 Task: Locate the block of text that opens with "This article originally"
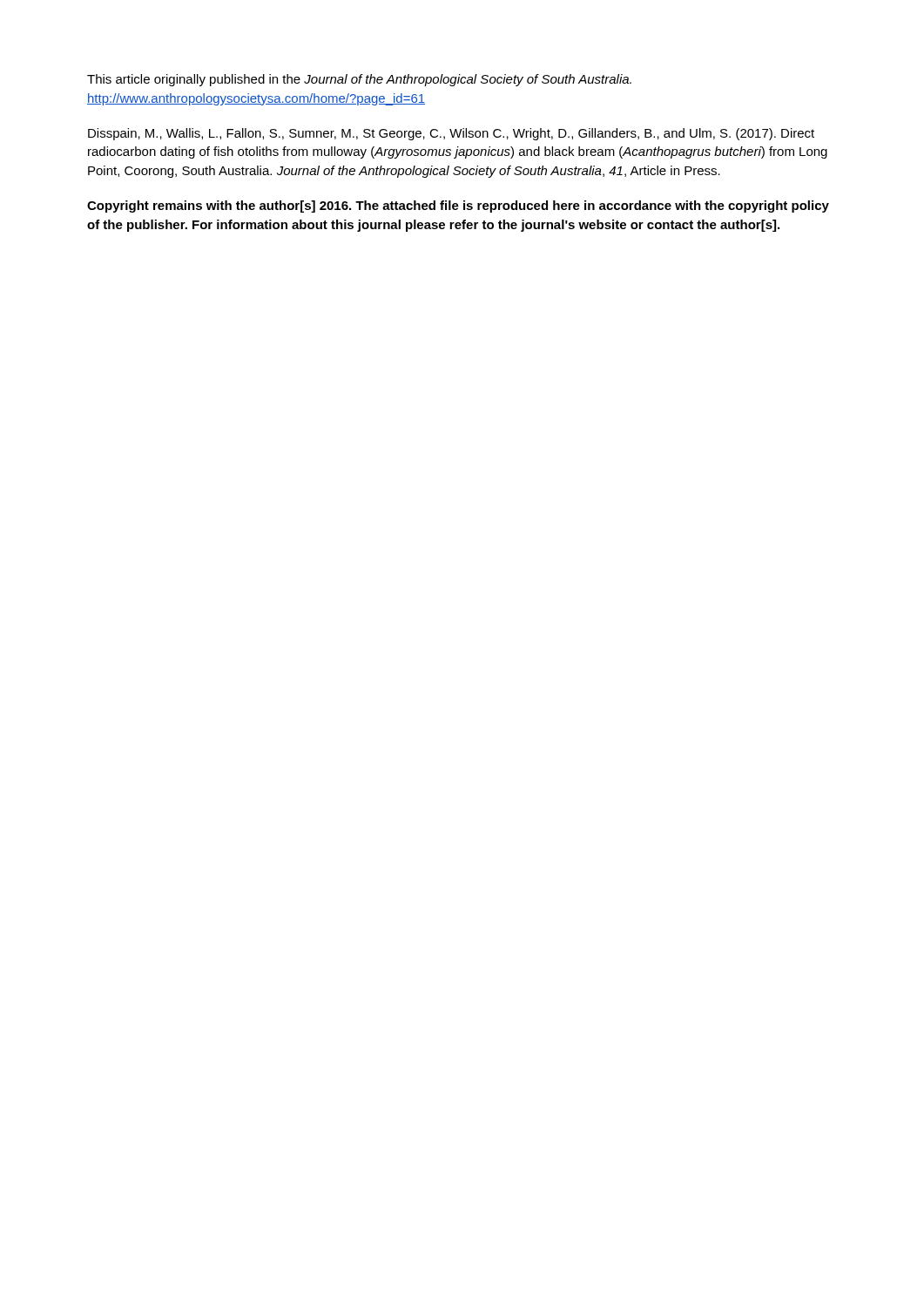[360, 88]
